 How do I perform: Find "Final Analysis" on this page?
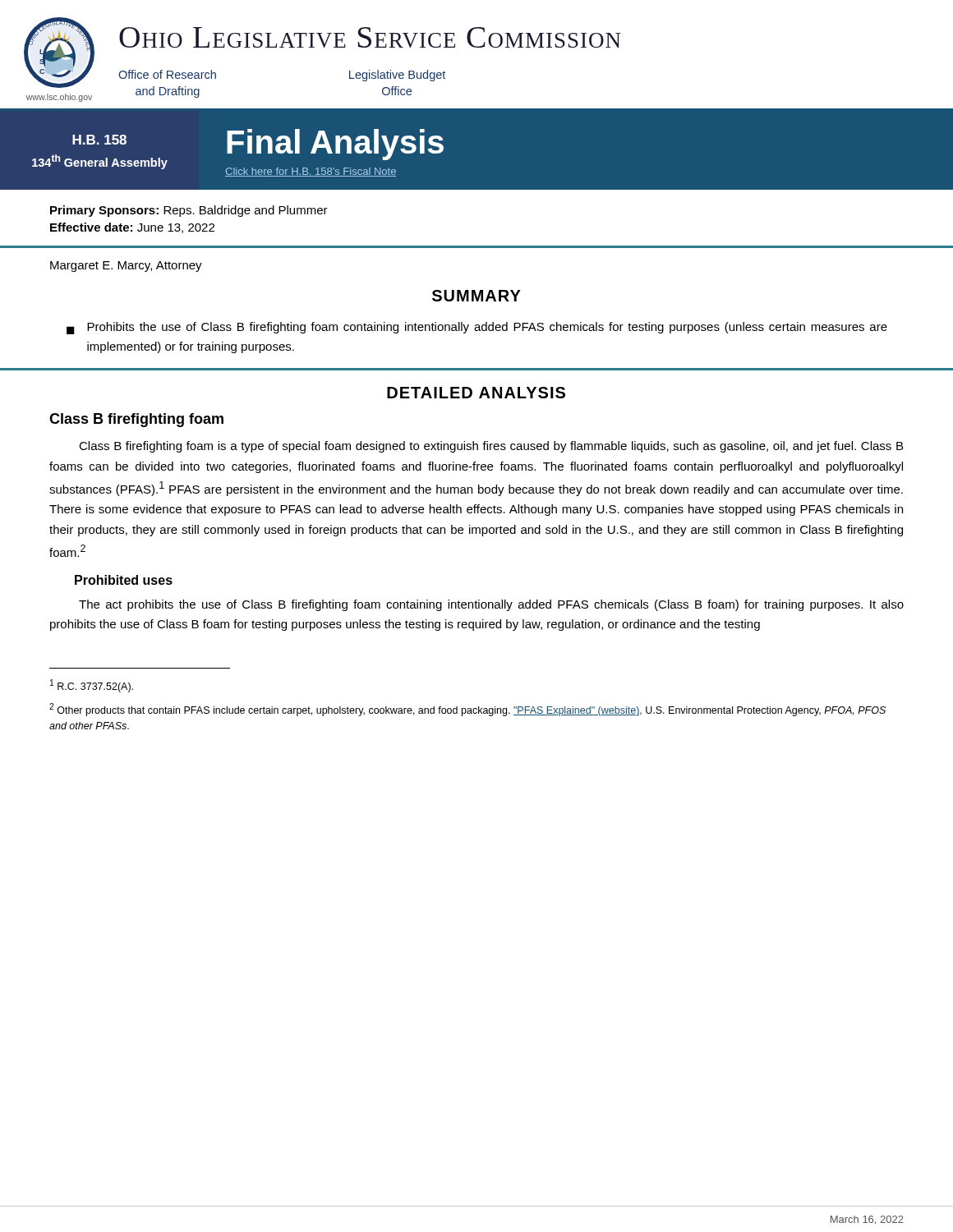coord(335,142)
